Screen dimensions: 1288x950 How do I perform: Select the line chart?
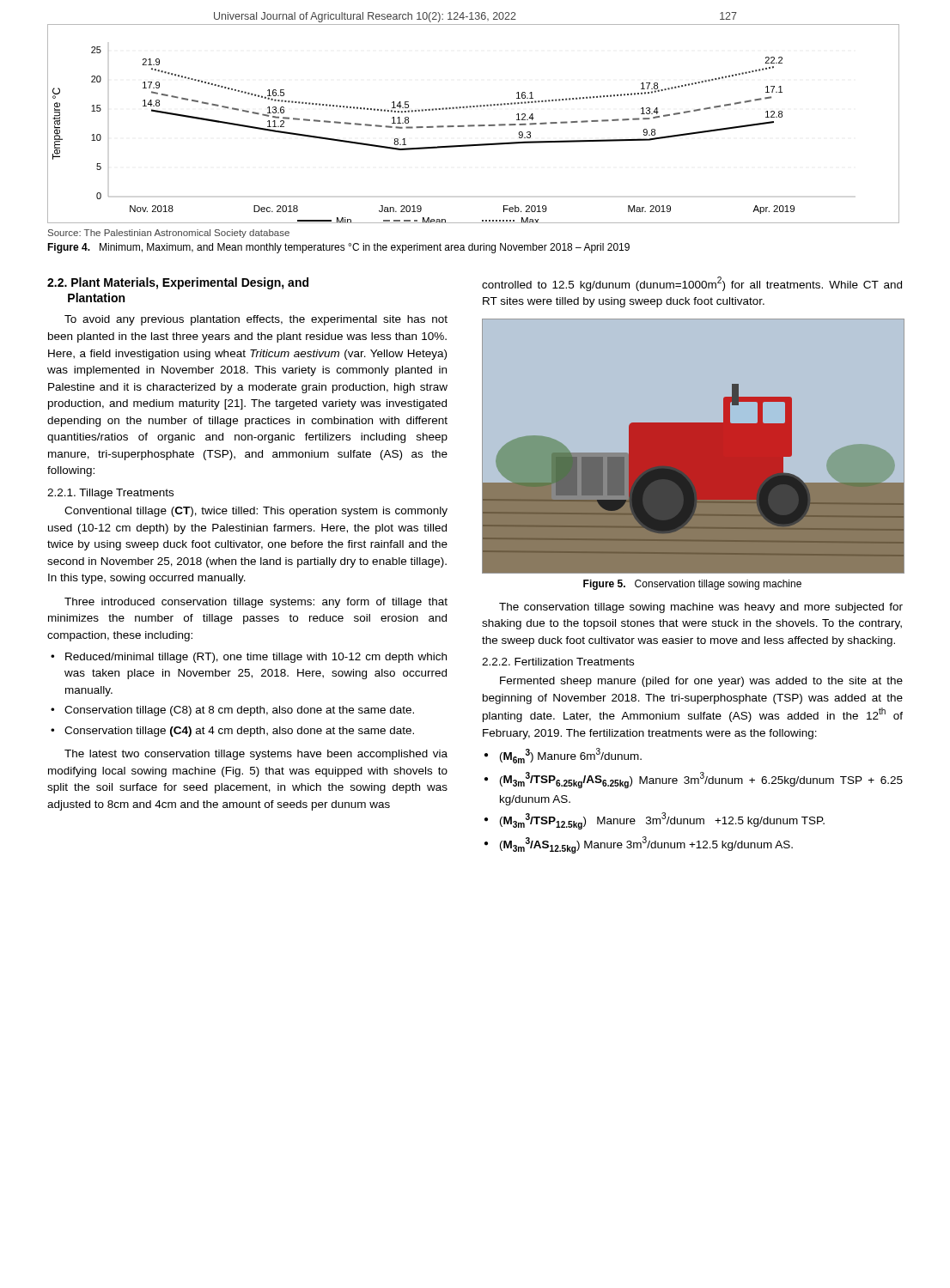[472, 125]
